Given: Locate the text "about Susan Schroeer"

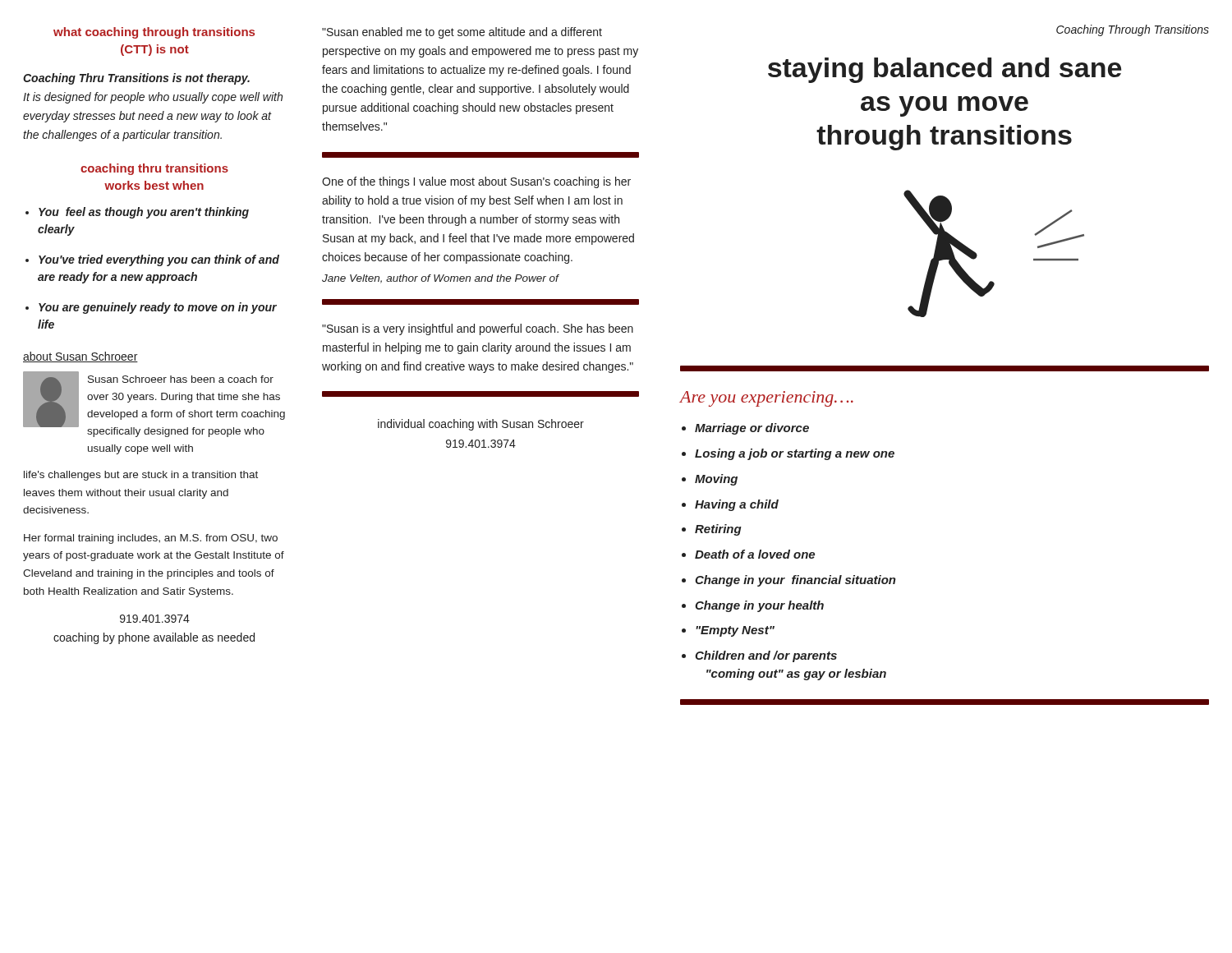Looking at the screenshot, I should [80, 357].
